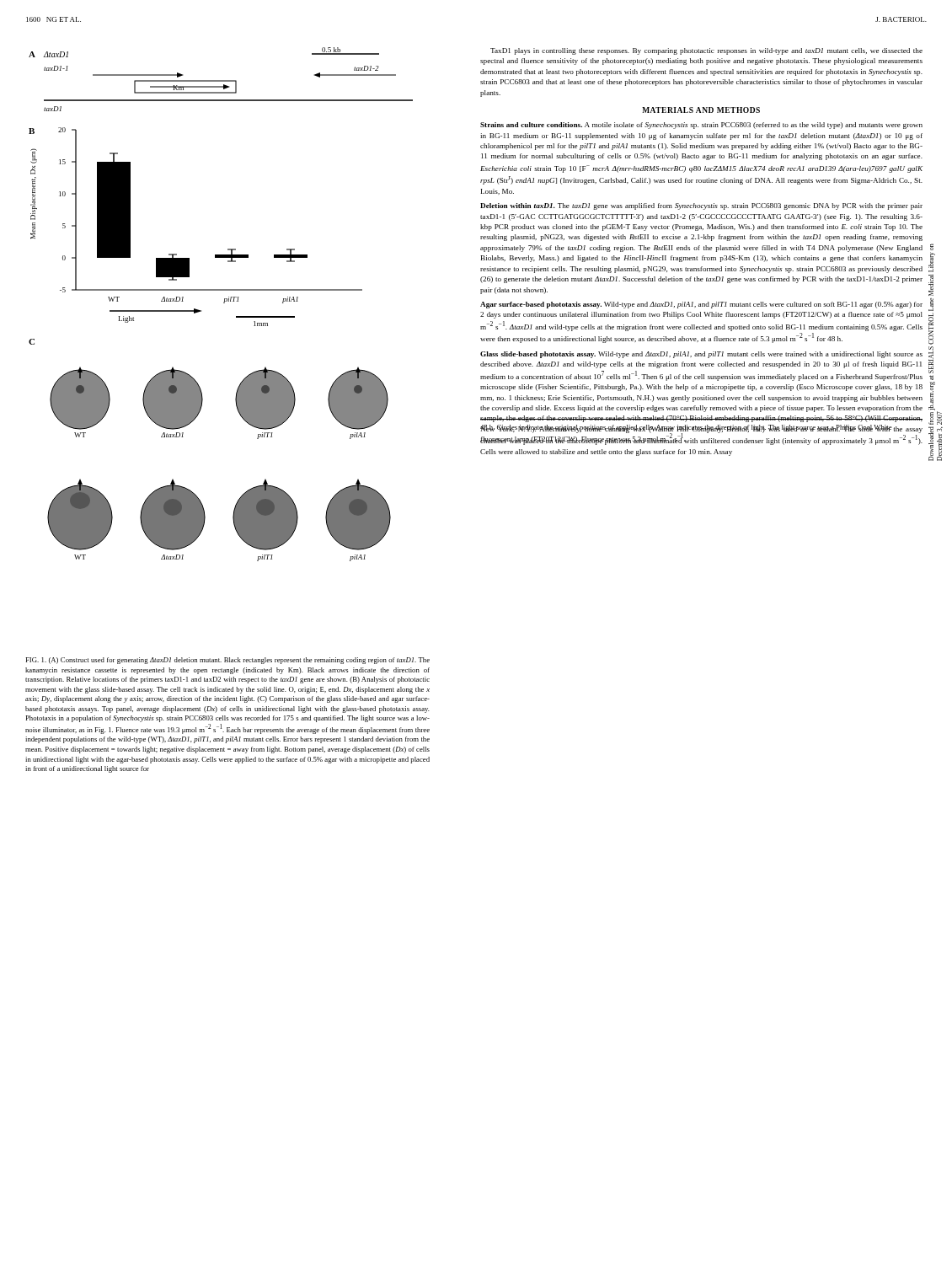Locate the illustration
This screenshot has width=952, height=1264.
coord(232,349)
